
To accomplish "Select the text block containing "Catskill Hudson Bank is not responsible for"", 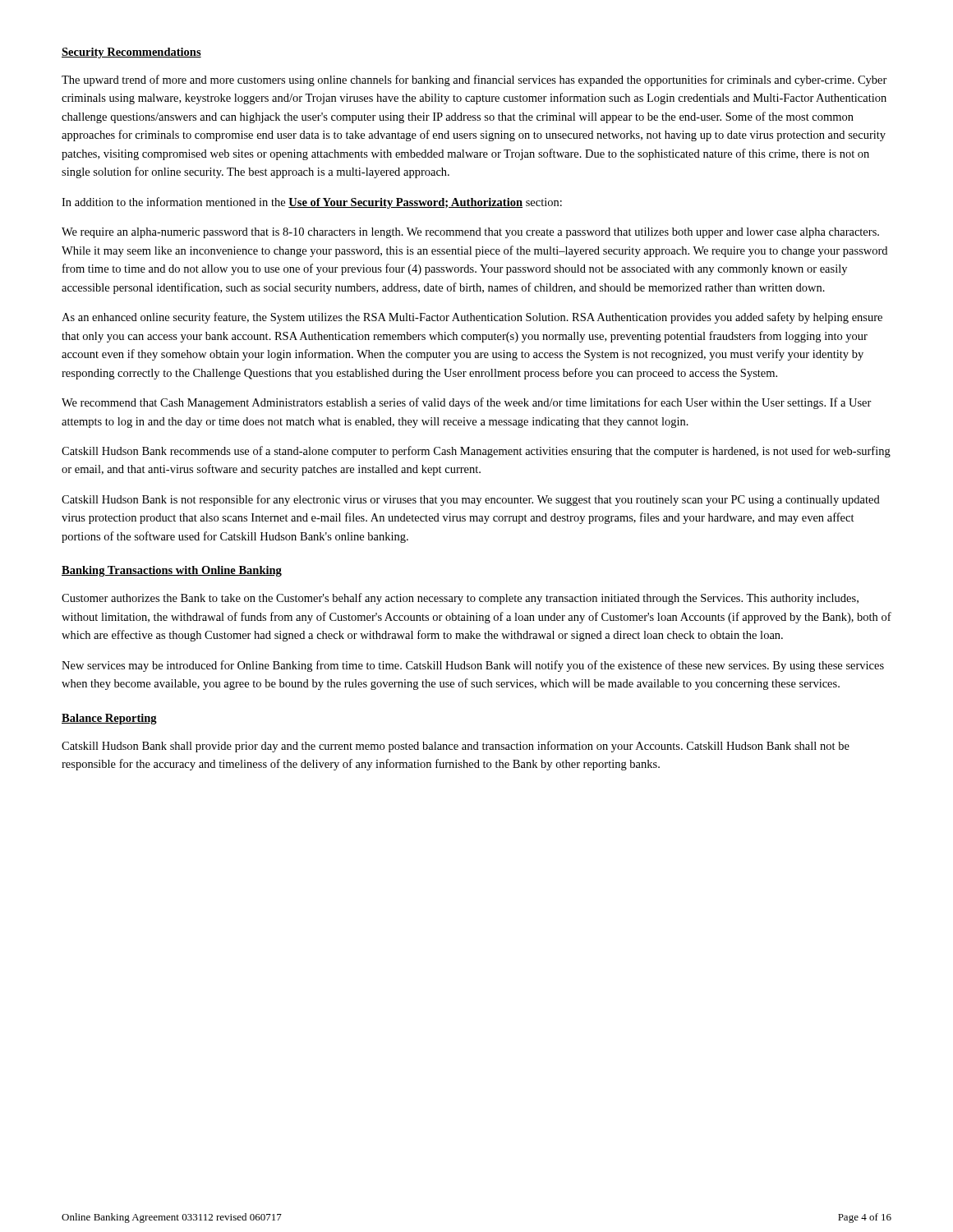I will 471,518.
